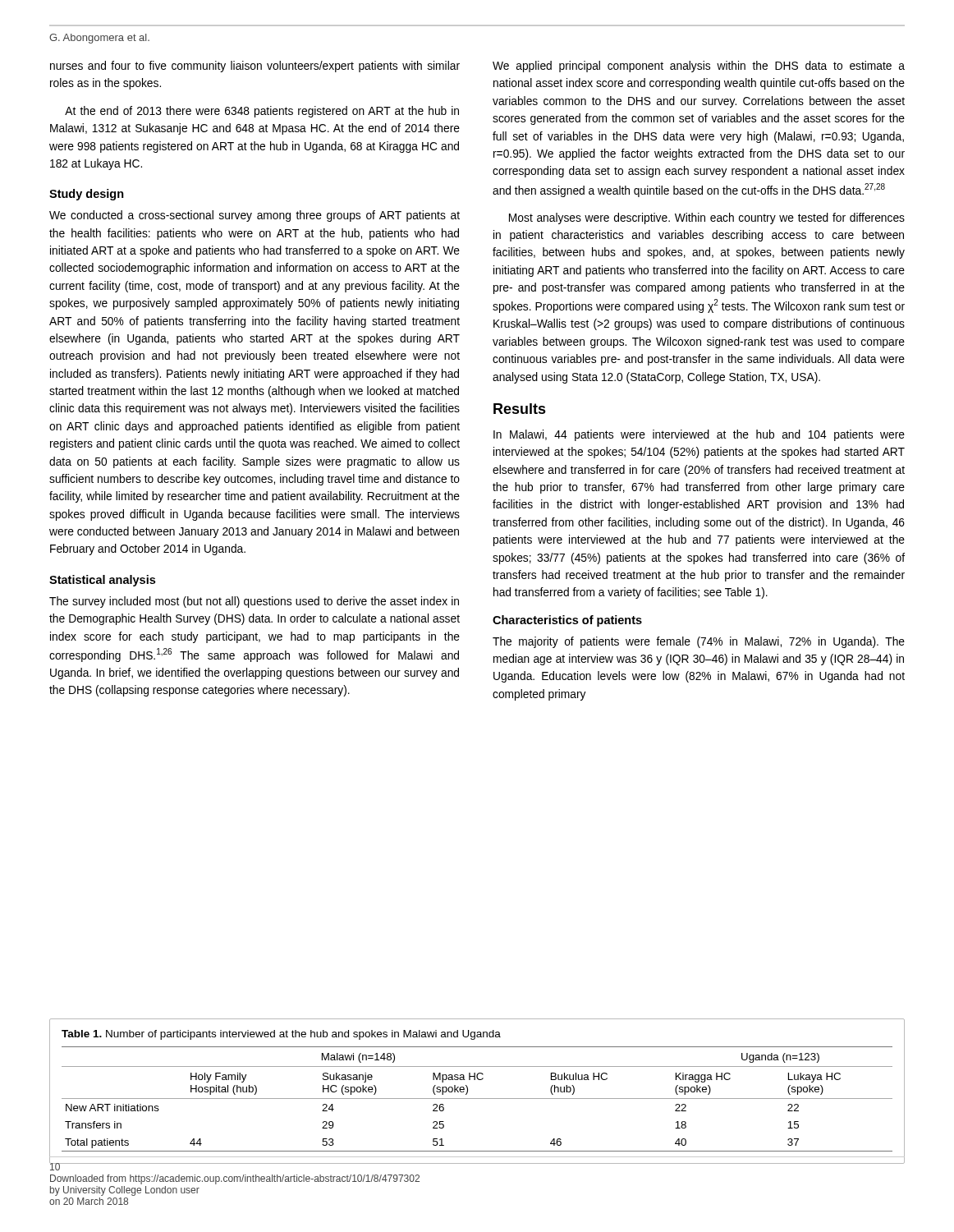Locate the block of text that opens with "We conducted a cross-sectional survey among"
The image size is (954, 1232).
pyautogui.click(x=254, y=383)
